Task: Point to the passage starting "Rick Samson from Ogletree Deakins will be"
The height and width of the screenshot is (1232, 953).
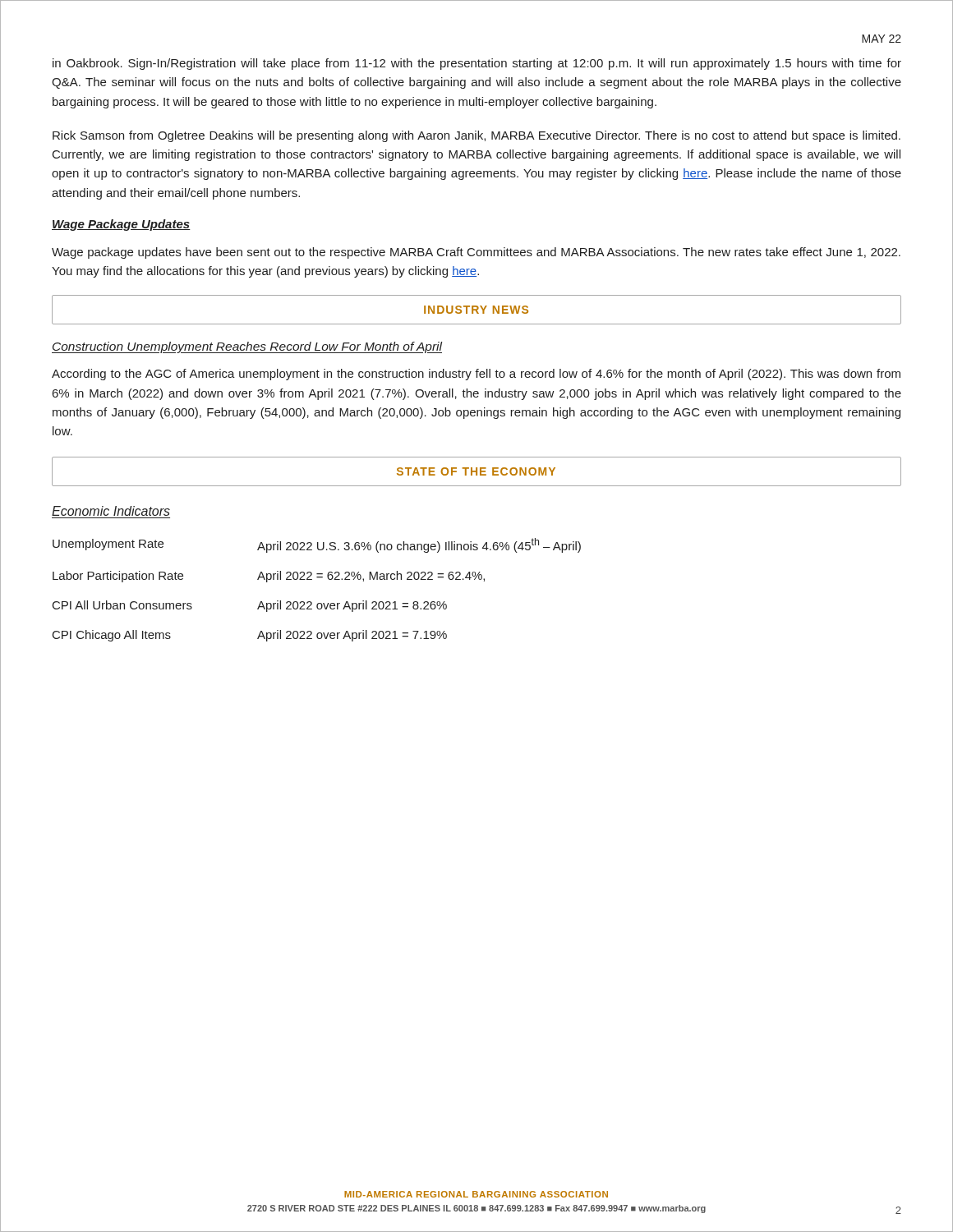Action: (476, 164)
